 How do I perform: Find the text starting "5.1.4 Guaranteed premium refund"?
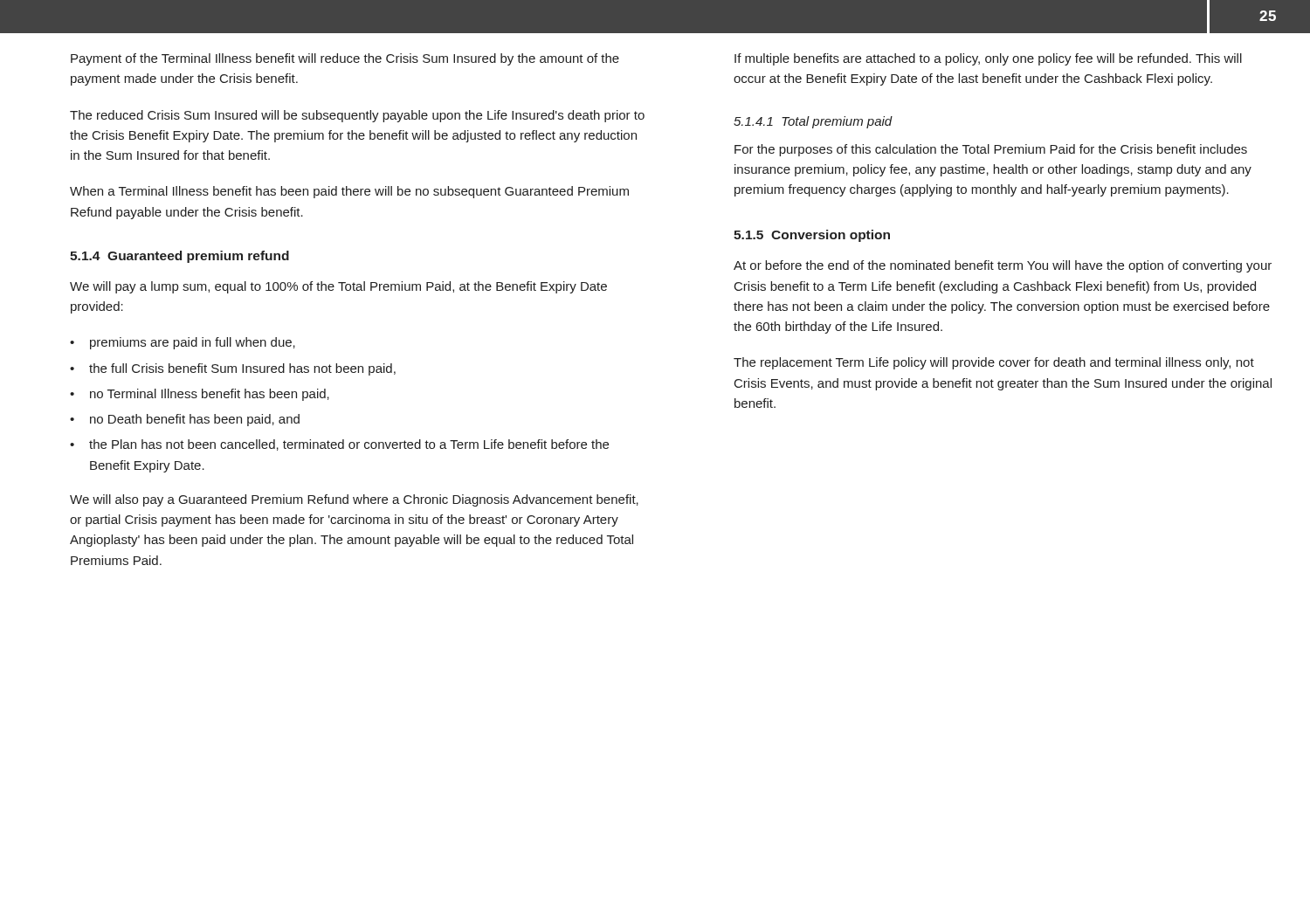pyautogui.click(x=180, y=255)
